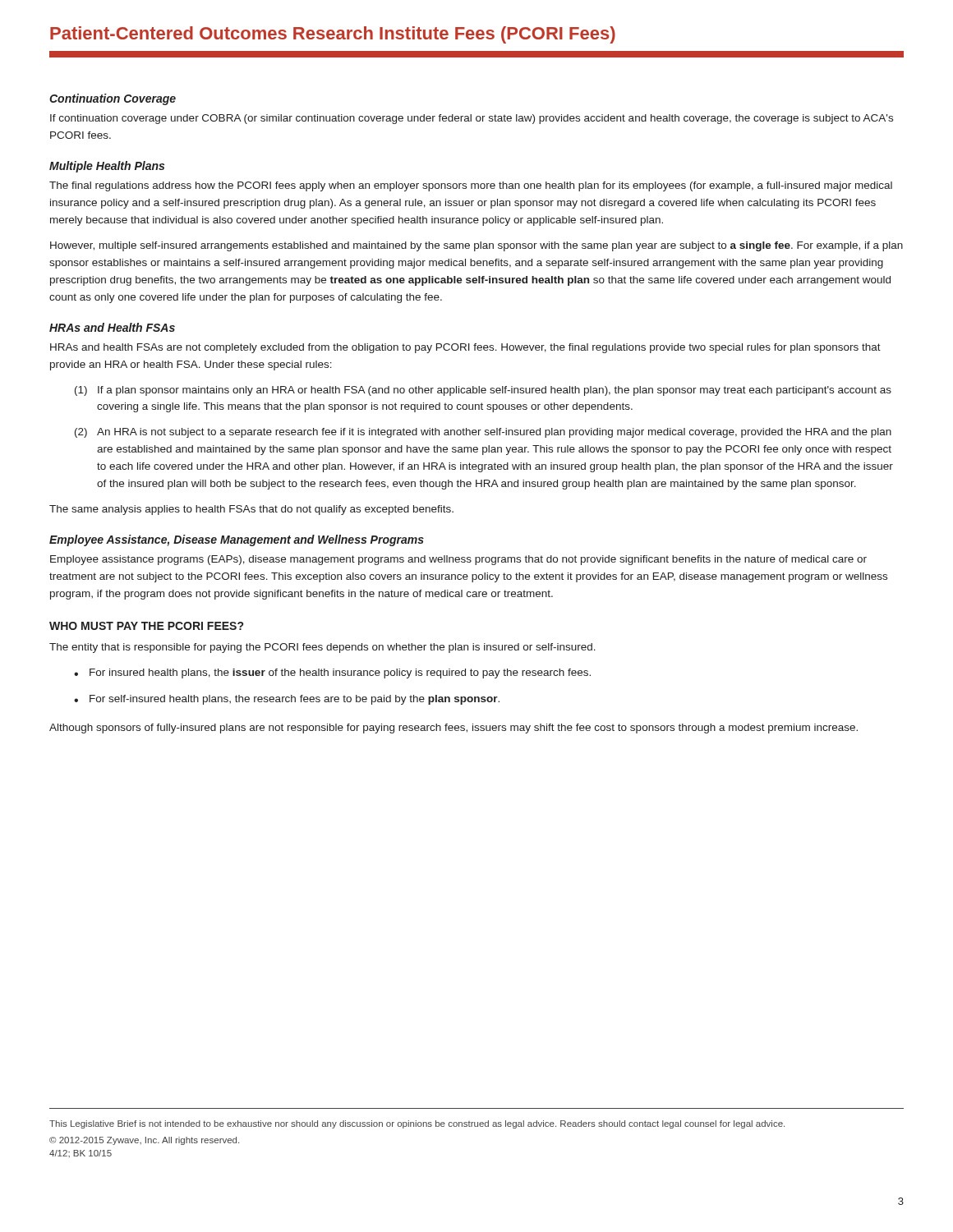The height and width of the screenshot is (1232, 953).
Task: Select the text starting "(2) An HRA is not subject to"
Action: point(489,458)
